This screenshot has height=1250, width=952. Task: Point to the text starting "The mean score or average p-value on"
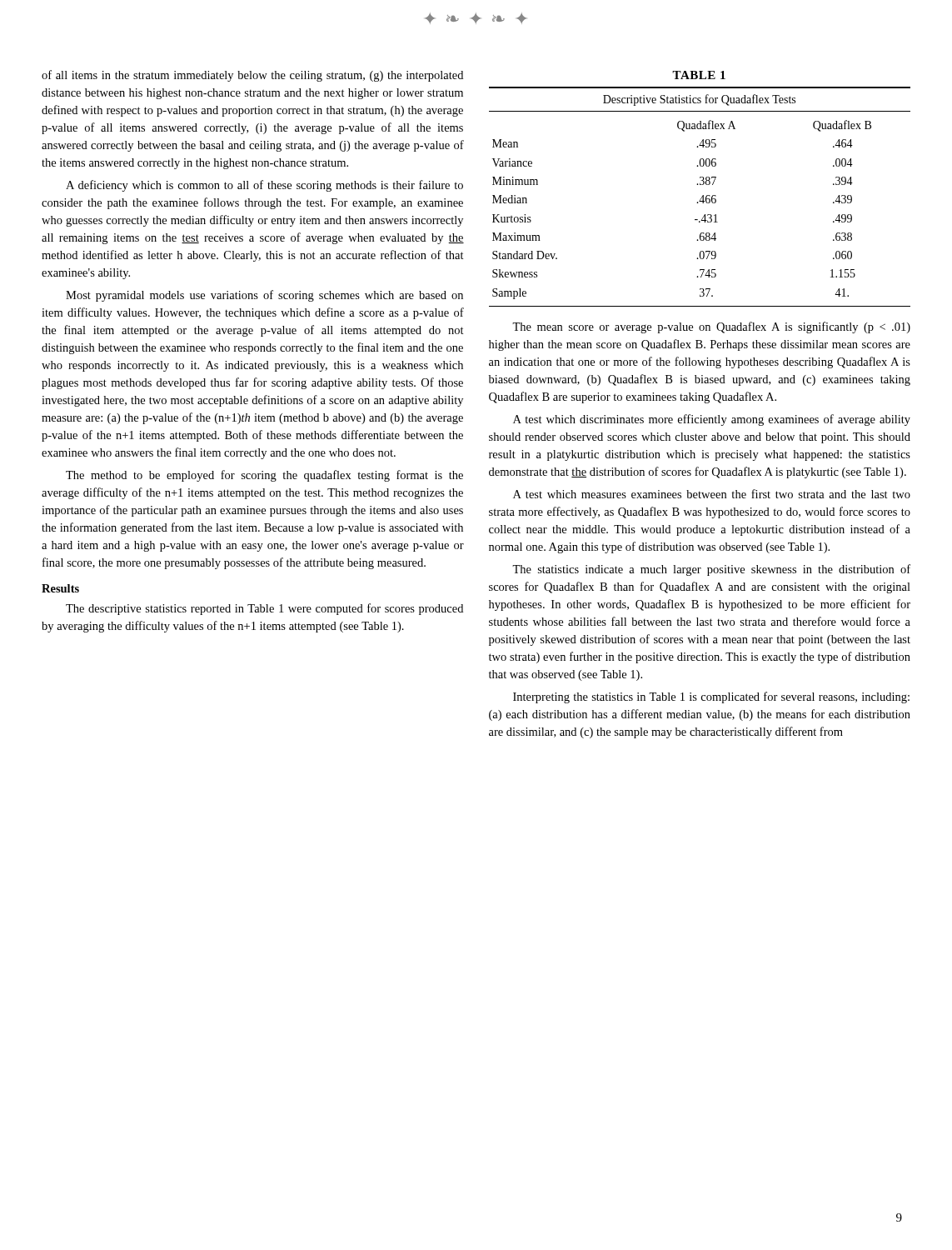point(699,362)
